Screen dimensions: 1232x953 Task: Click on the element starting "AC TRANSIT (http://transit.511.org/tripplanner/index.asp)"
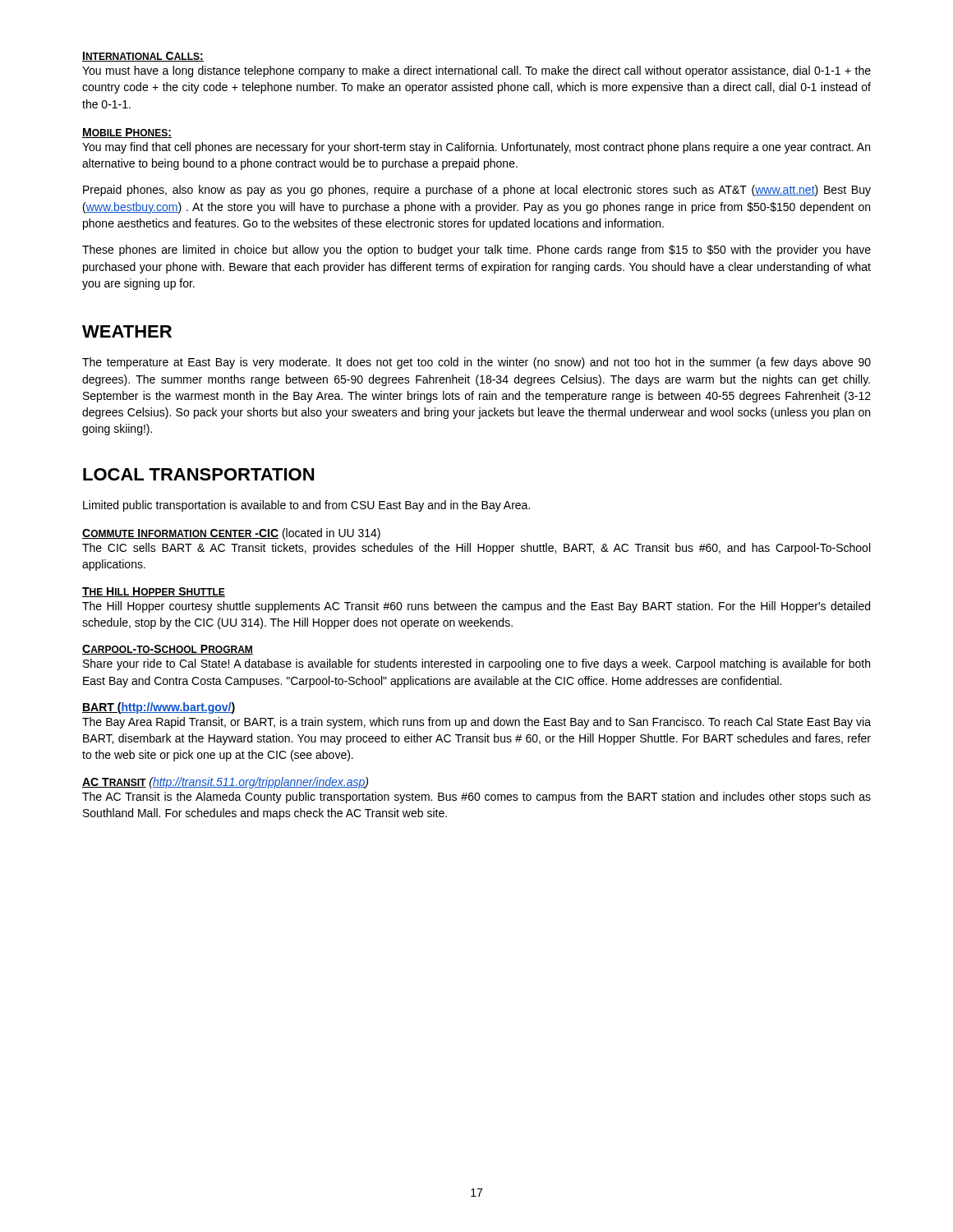coord(225,782)
